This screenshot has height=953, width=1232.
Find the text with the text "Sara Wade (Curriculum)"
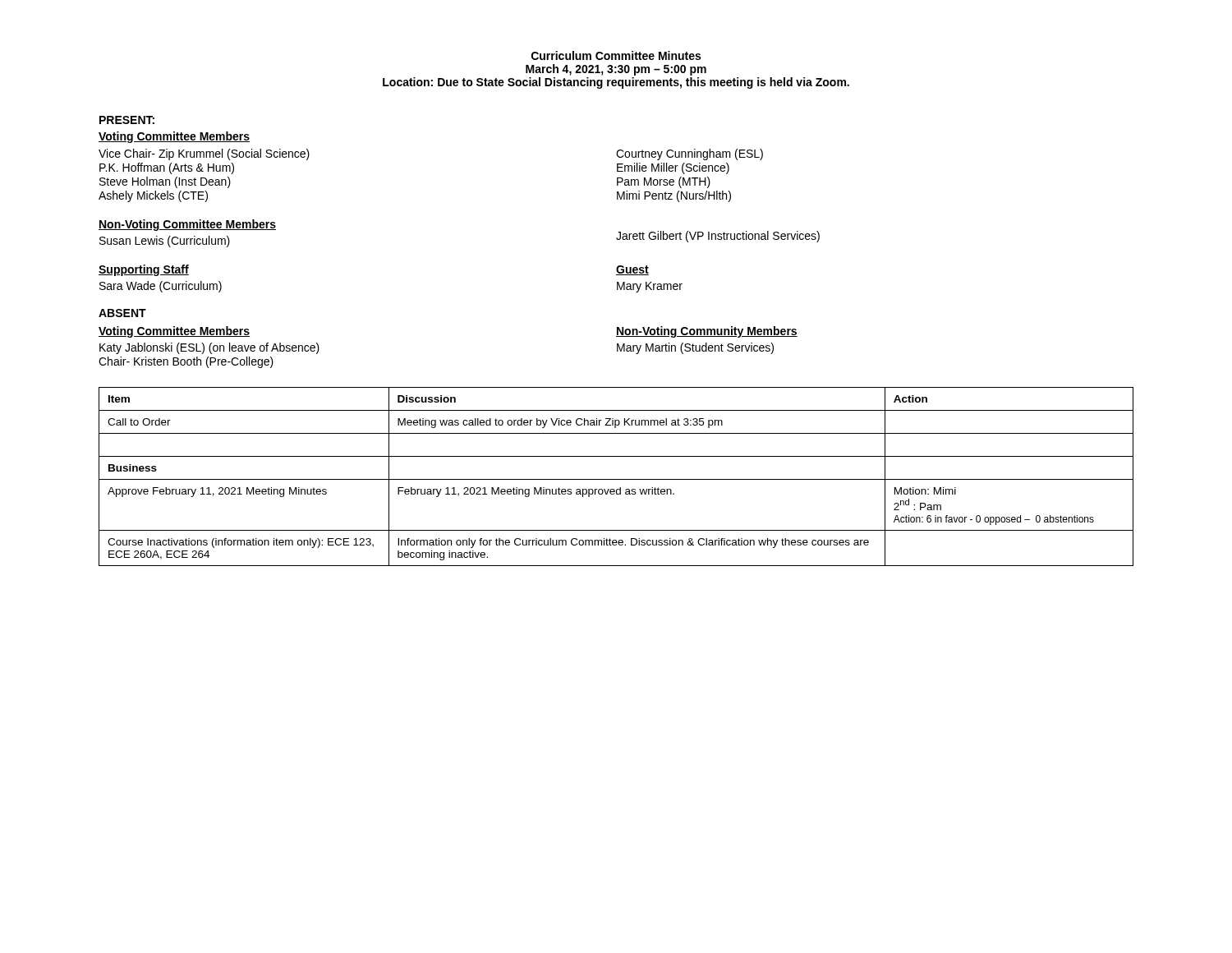pos(161,287)
